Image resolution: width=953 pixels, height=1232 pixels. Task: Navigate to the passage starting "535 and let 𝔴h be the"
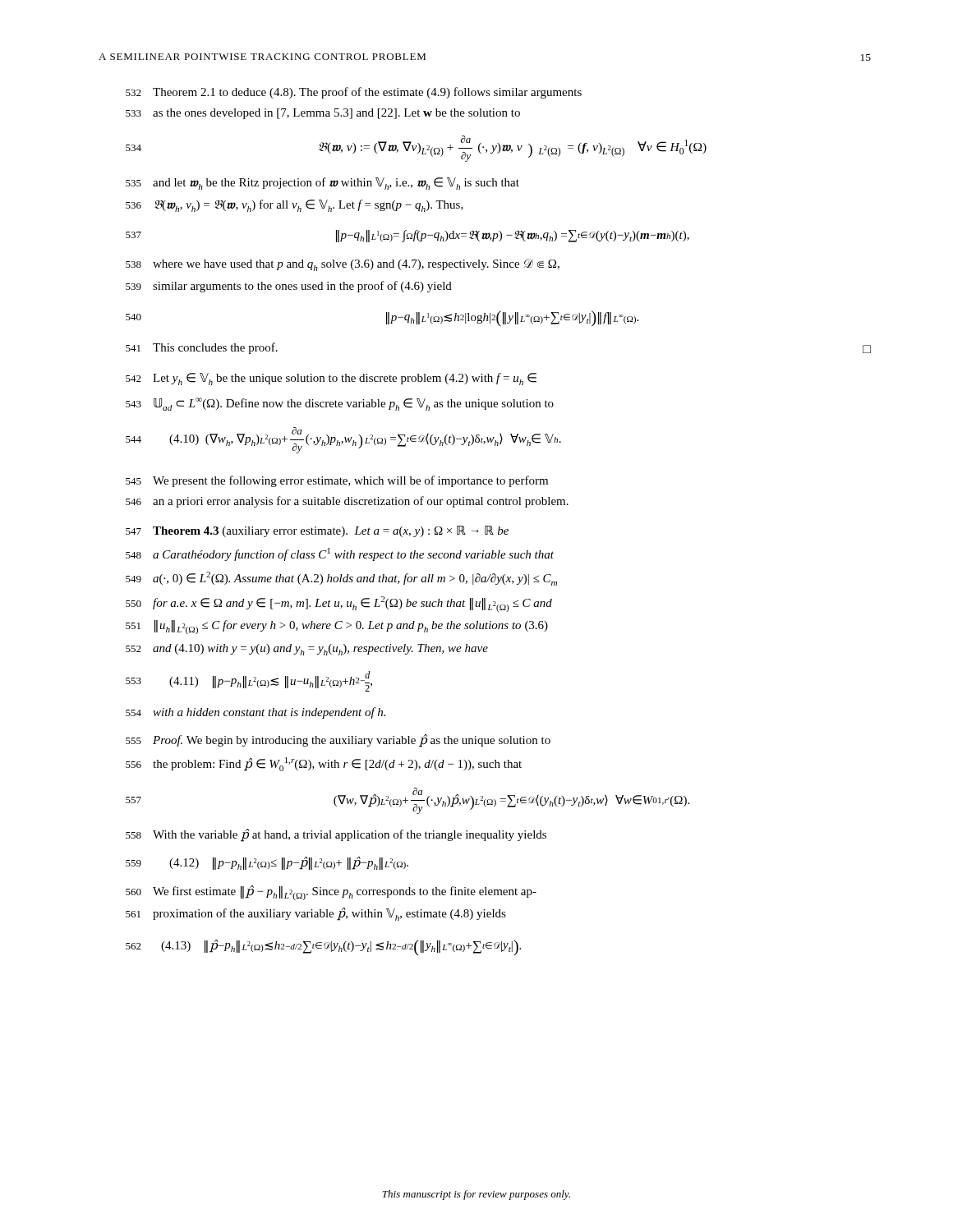485,195
